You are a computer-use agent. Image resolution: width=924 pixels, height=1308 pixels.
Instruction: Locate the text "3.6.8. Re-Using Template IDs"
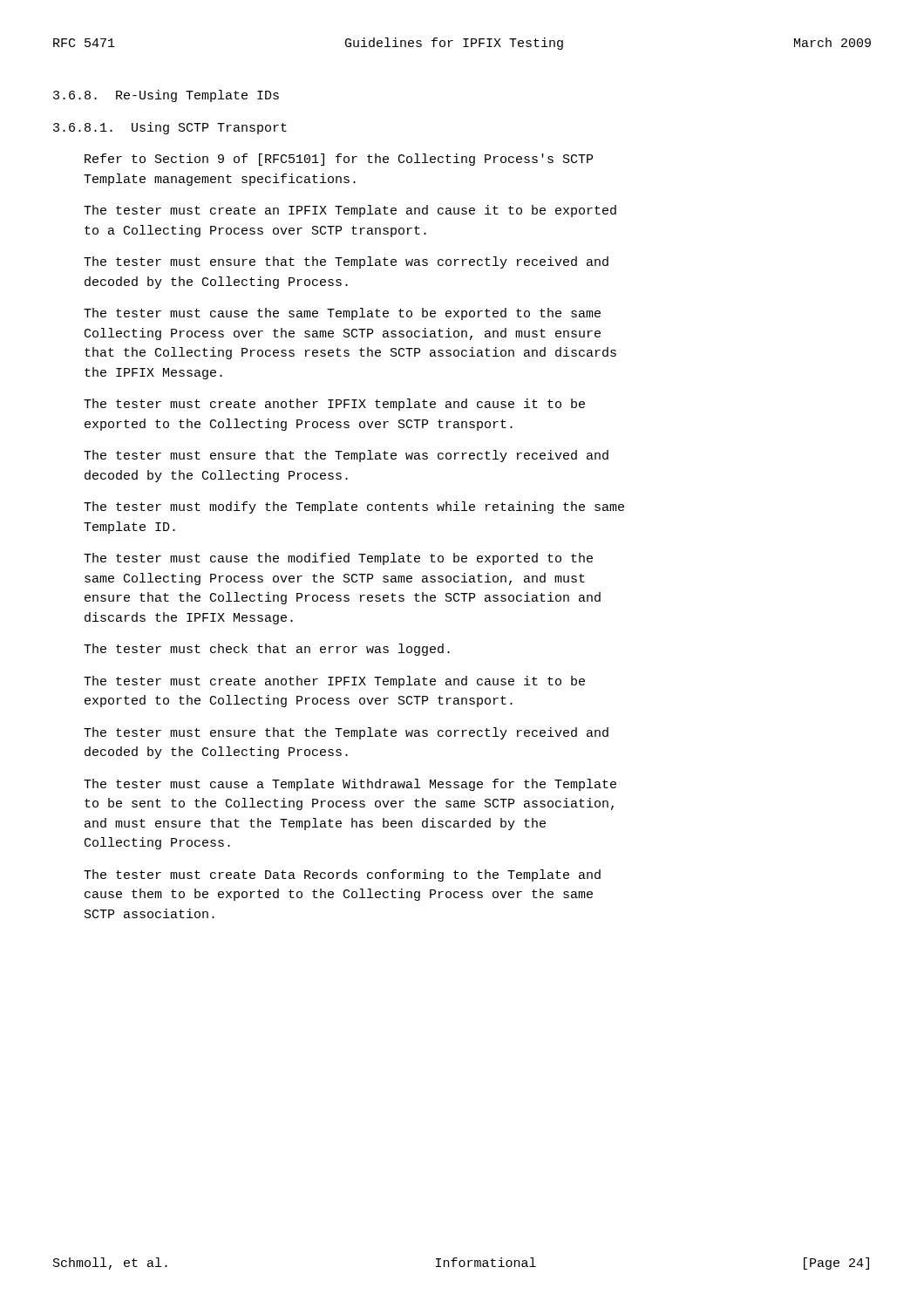pos(166,96)
